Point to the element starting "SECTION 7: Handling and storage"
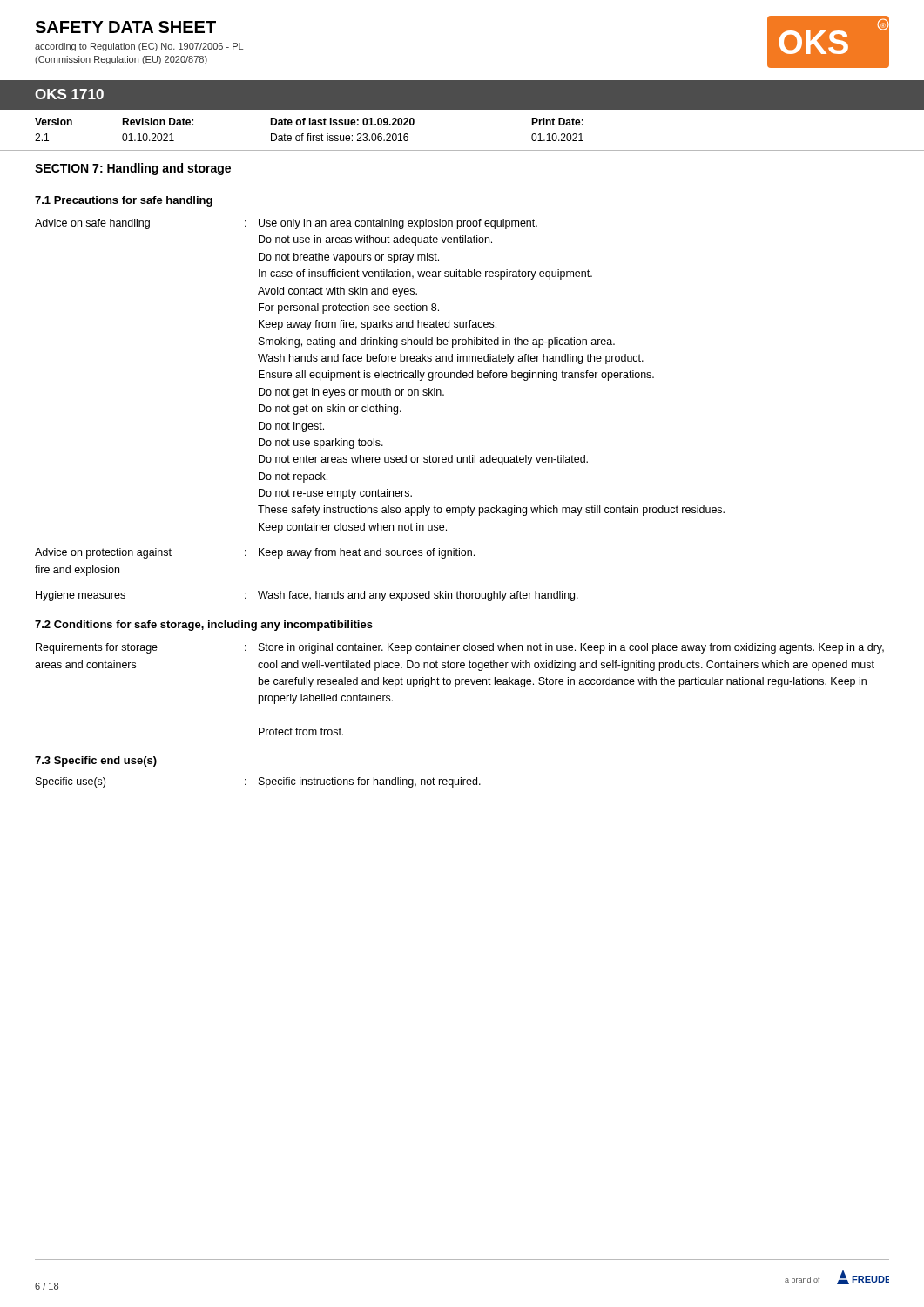Screen dimensions: 1307x924 [133, 168]
